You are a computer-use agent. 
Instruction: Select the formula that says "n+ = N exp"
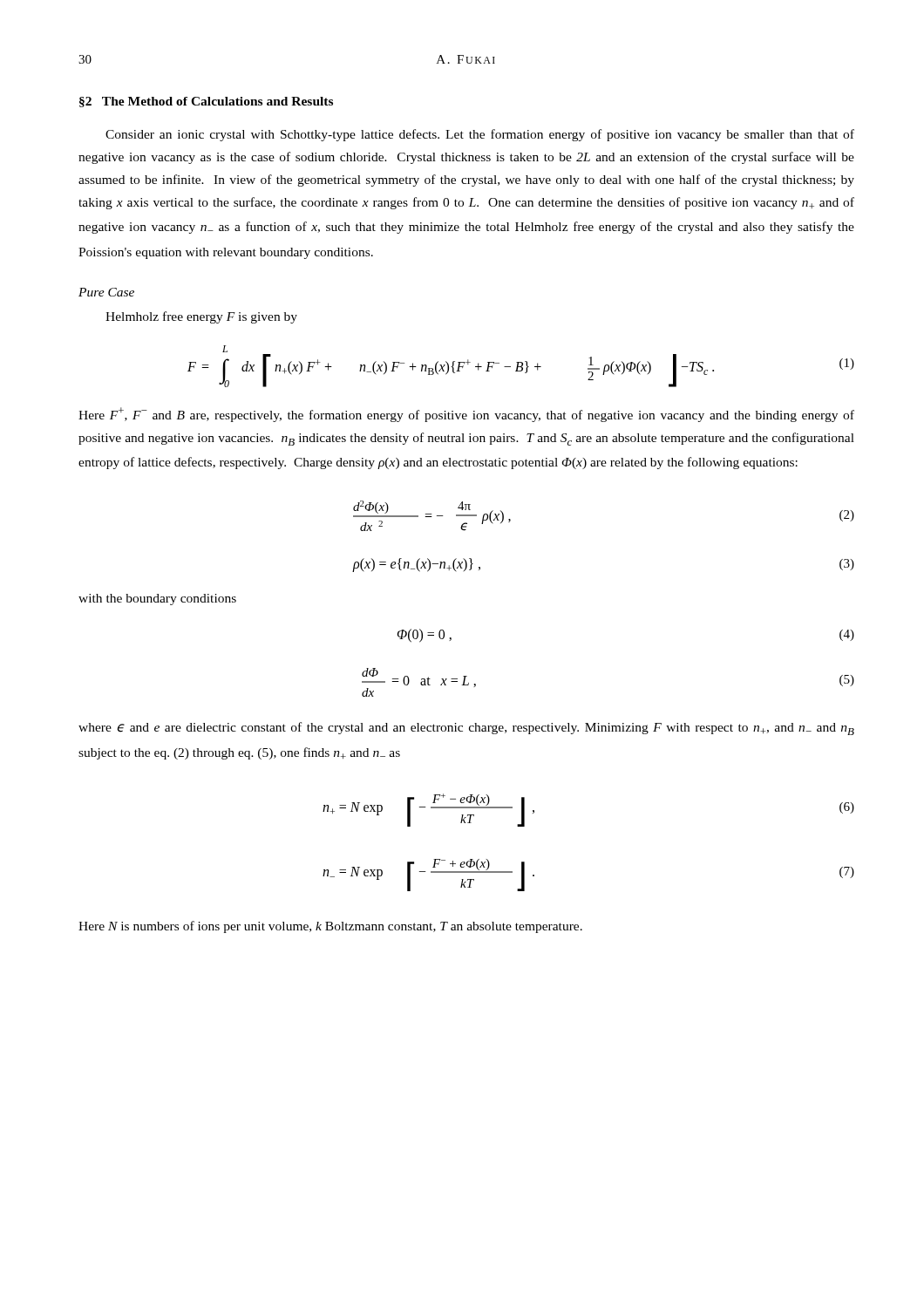click(410, 810)
